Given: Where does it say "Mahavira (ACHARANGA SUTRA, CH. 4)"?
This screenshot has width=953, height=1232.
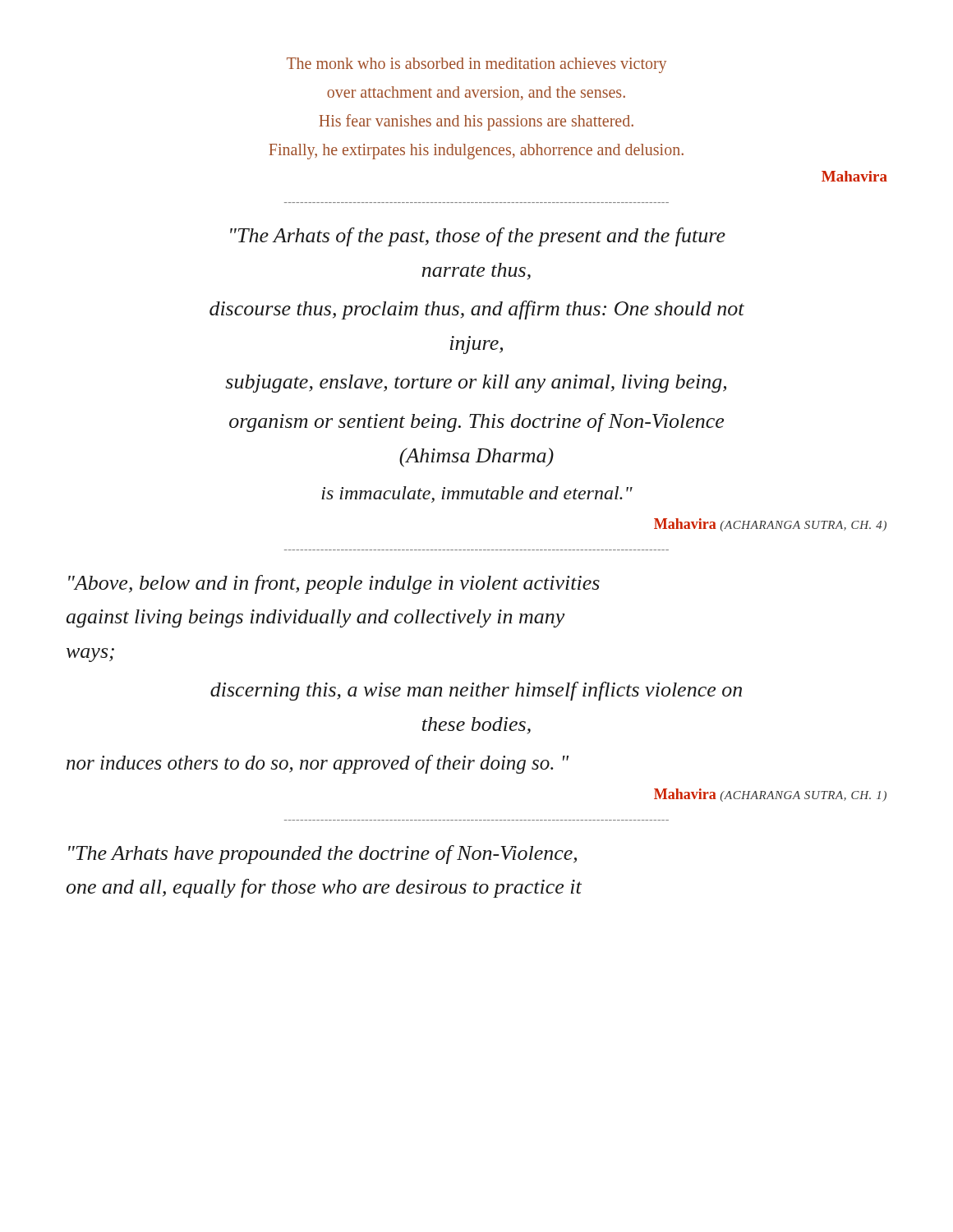Looking at the screenshot, I should tap(771, 524).
